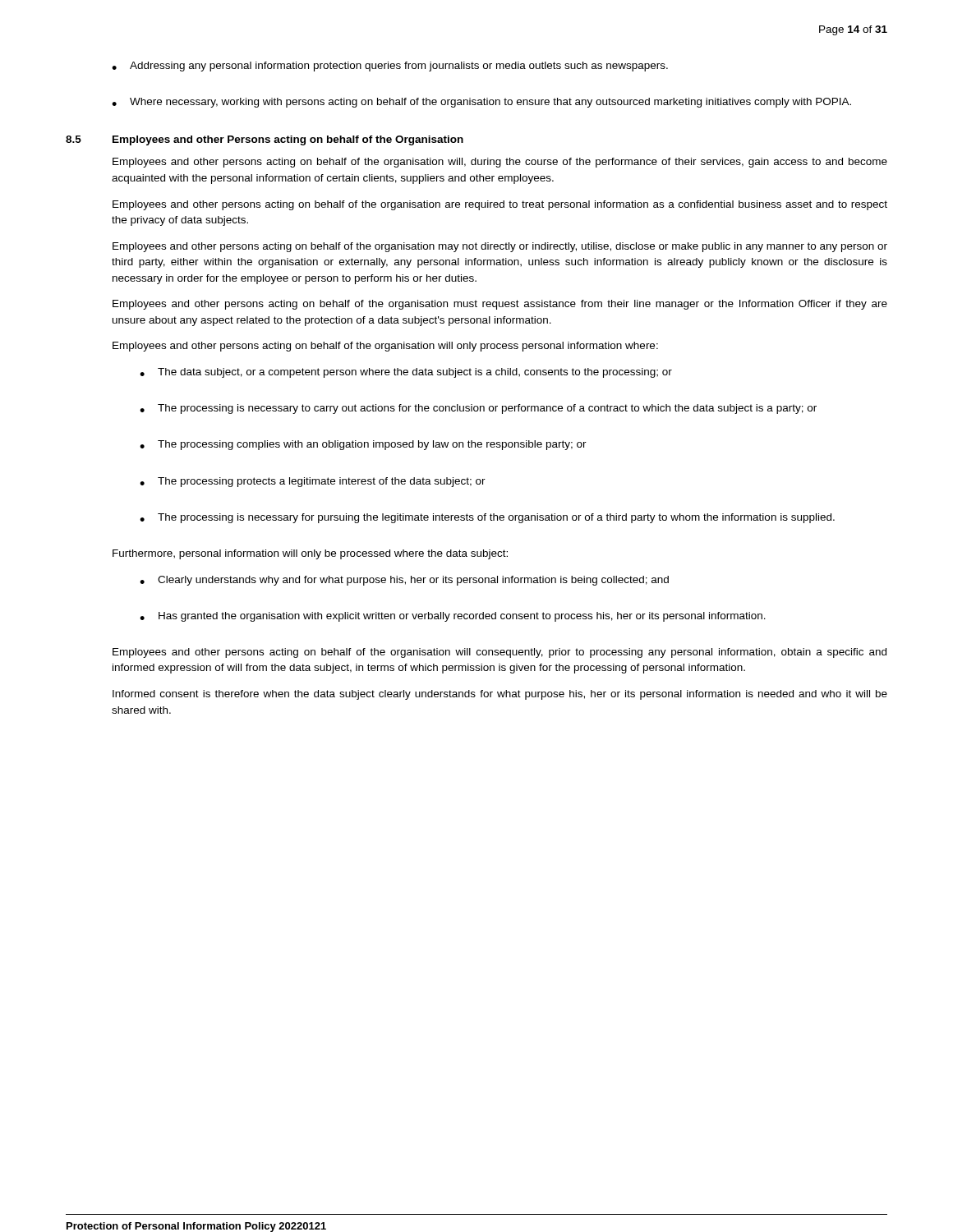Locate the section header
Image resolution: width=953 pixels, height=1232 pixels.
(x=265, y=139)
